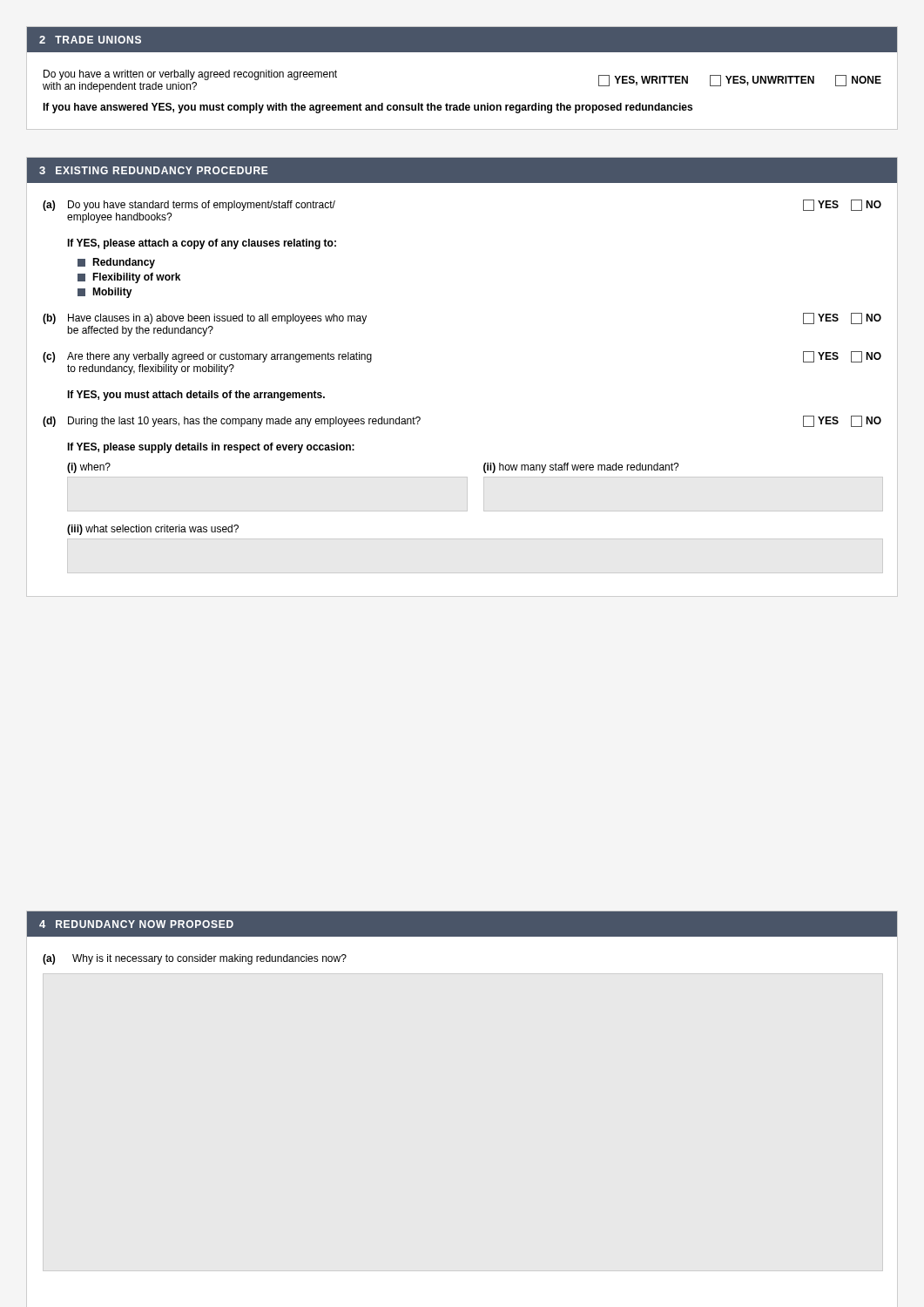Locate the block of text that opens with "(ii) how many staff were made"
The height and width of the screenshot is (1307, 924).
[581, 467]
